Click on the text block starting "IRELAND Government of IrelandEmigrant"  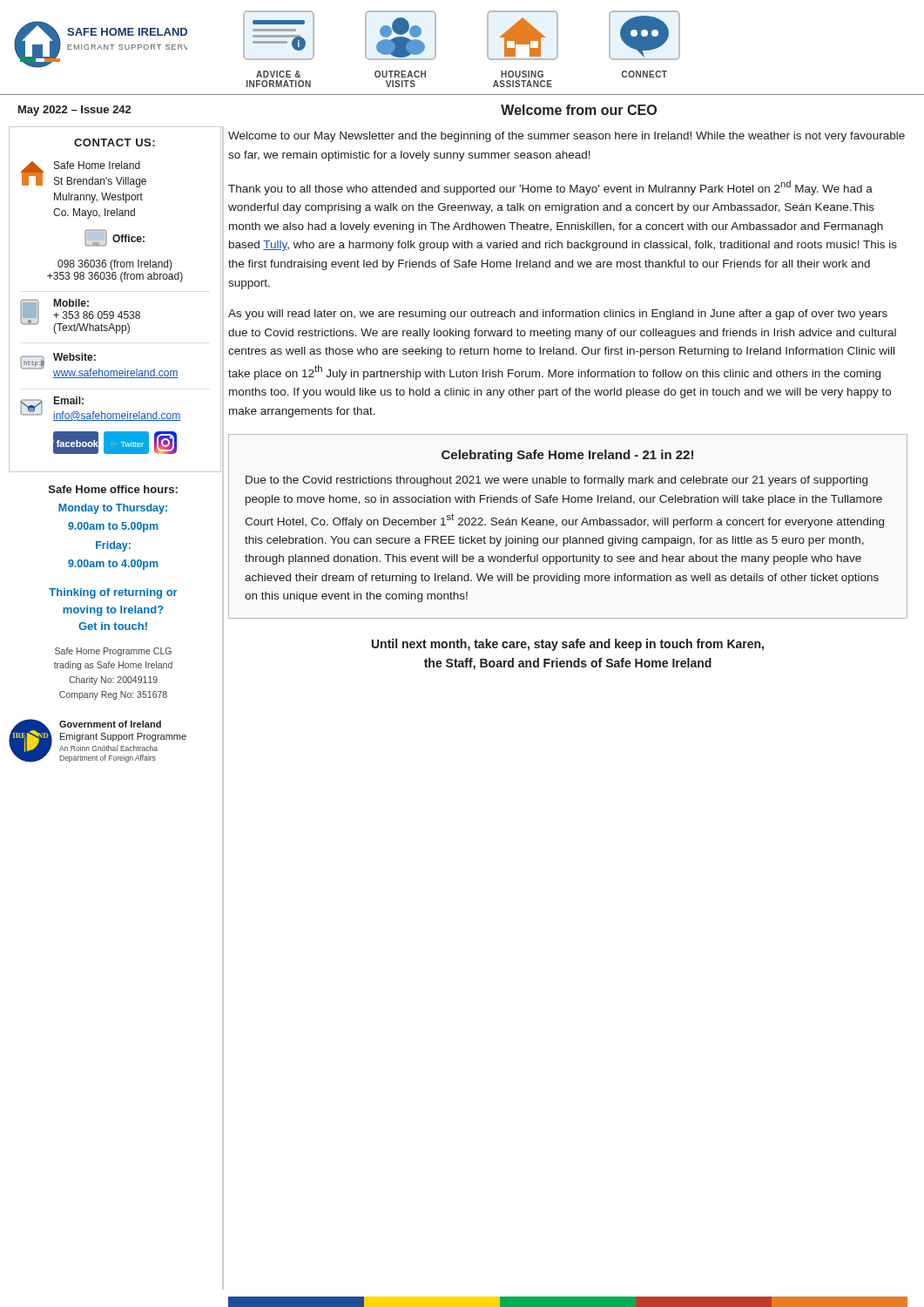(98, 741)
